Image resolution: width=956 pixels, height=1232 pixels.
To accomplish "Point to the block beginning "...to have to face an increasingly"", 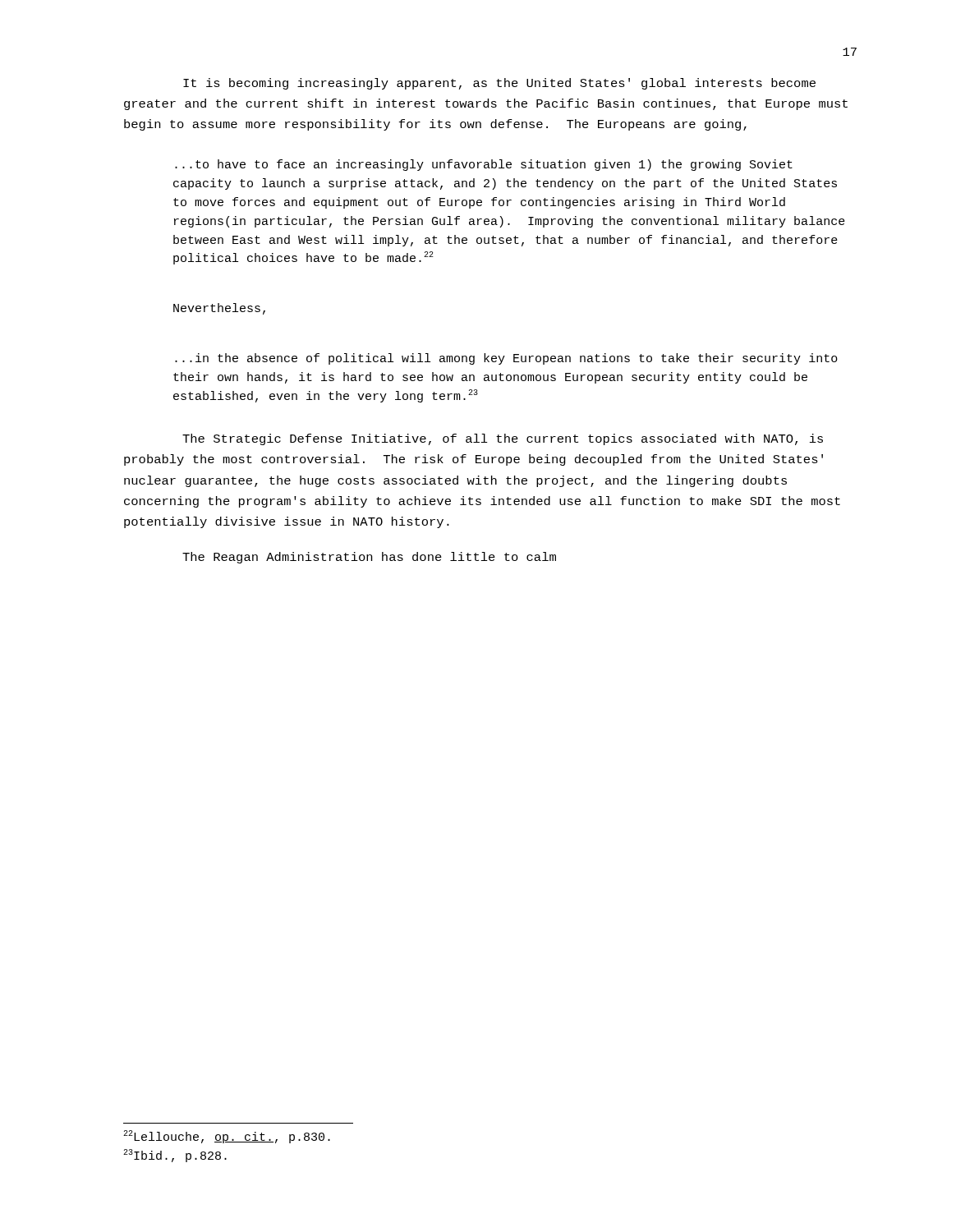I will pos(509,213).
